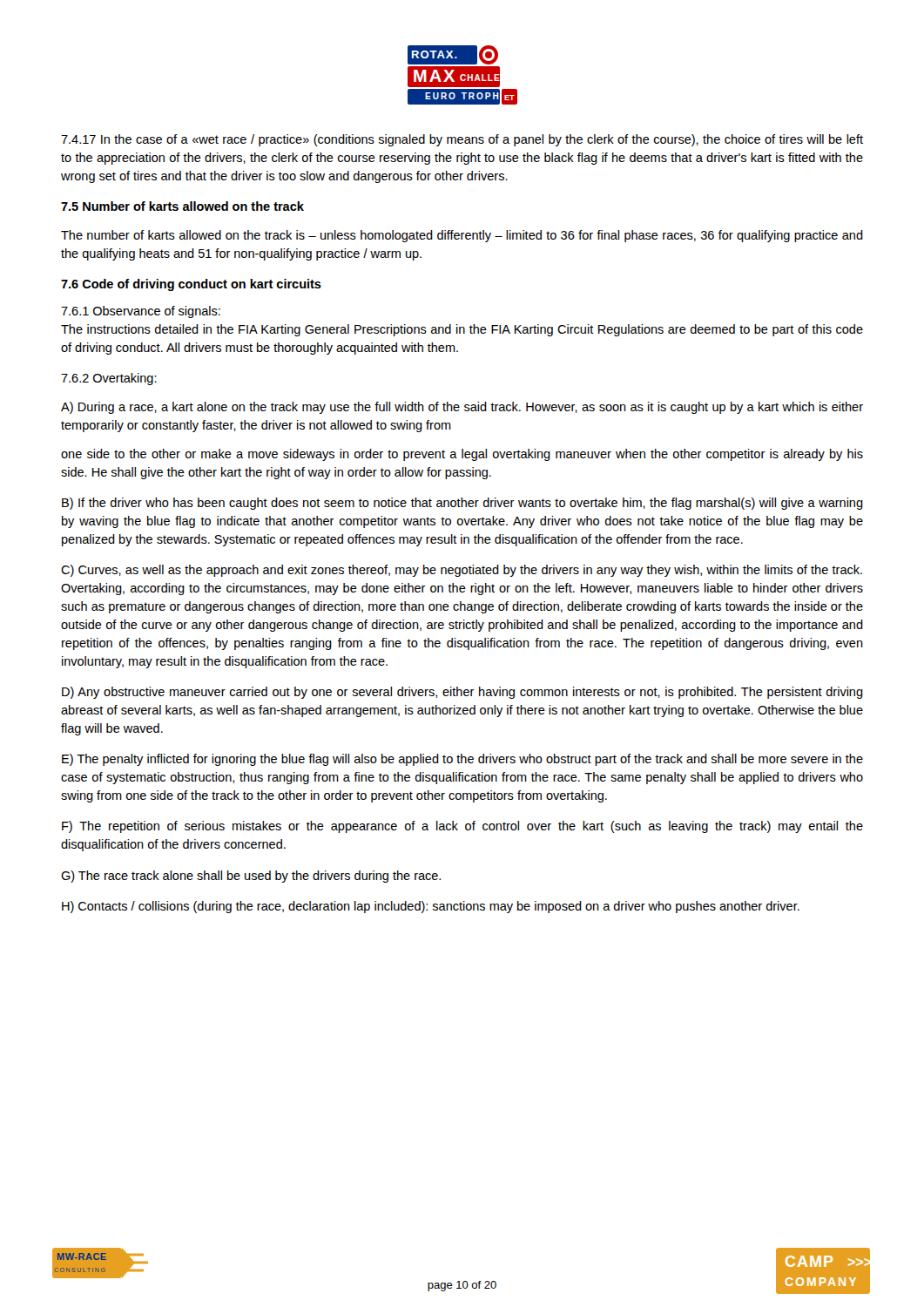This screenshot has height=1307, width=924.
Task: Select the text block with the text "The number of"
Action: (462, 245)
